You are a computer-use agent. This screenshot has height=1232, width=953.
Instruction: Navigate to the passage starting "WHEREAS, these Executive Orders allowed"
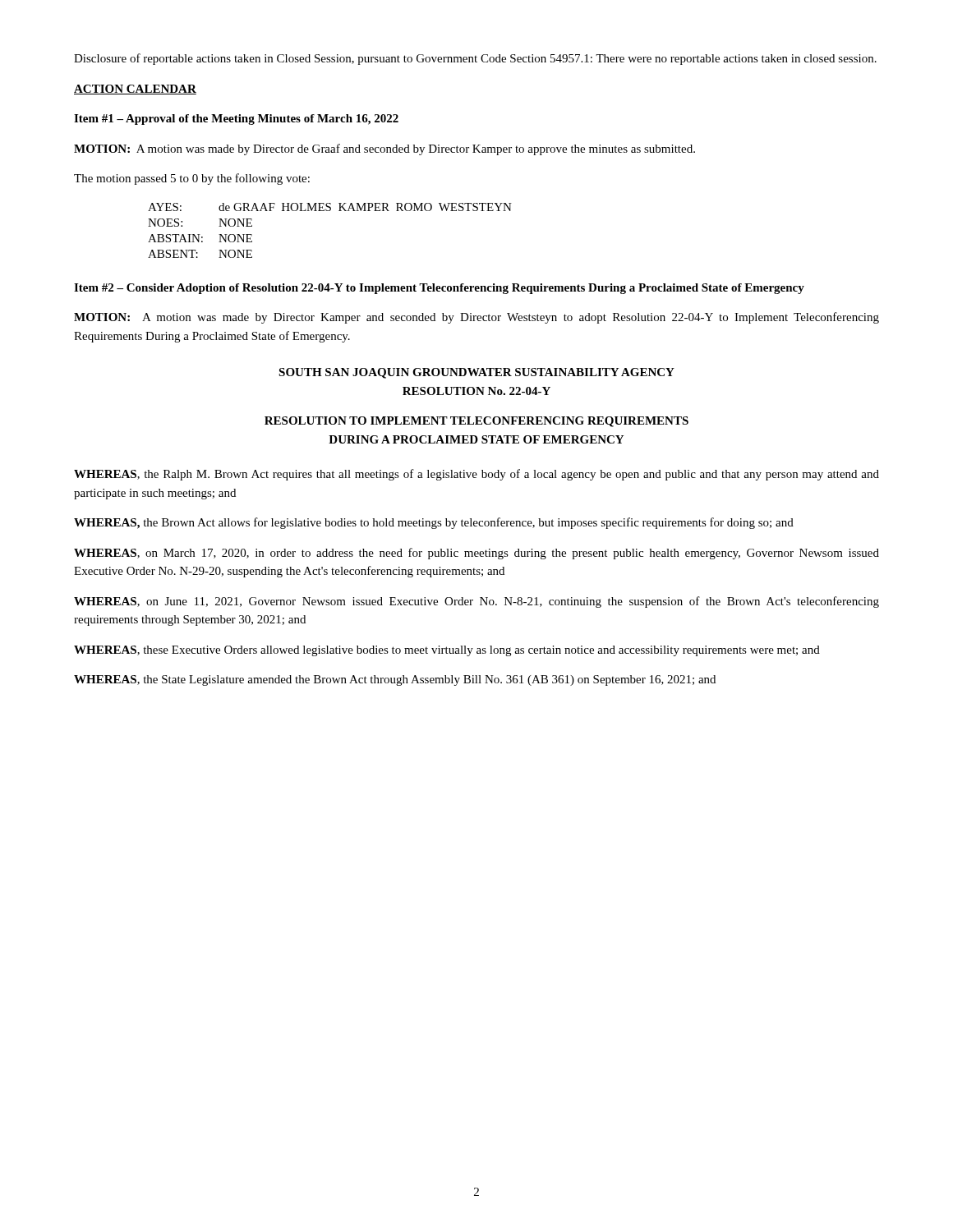tap(447, 649)
